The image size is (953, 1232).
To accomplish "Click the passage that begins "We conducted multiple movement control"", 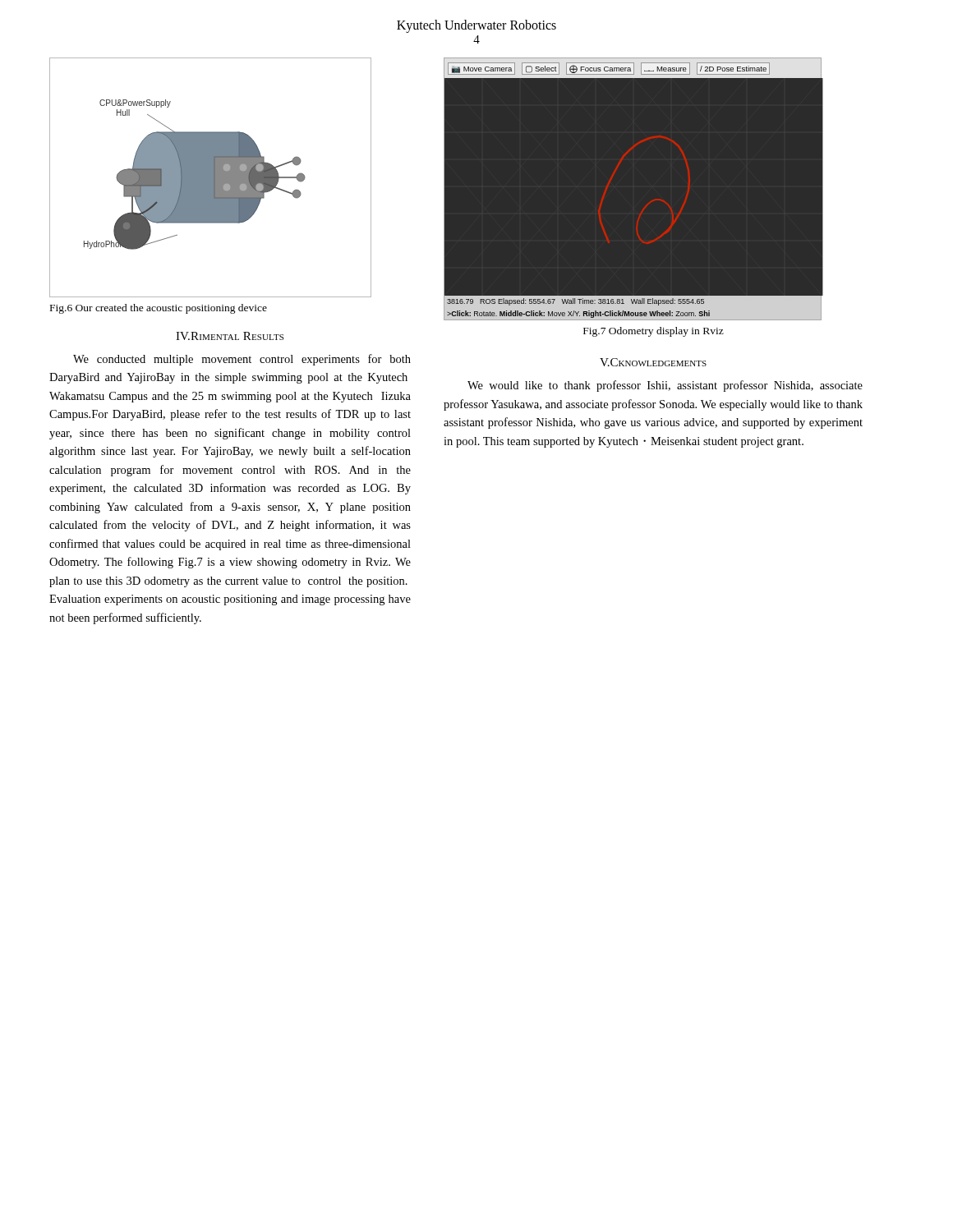I will pos(230,488).
